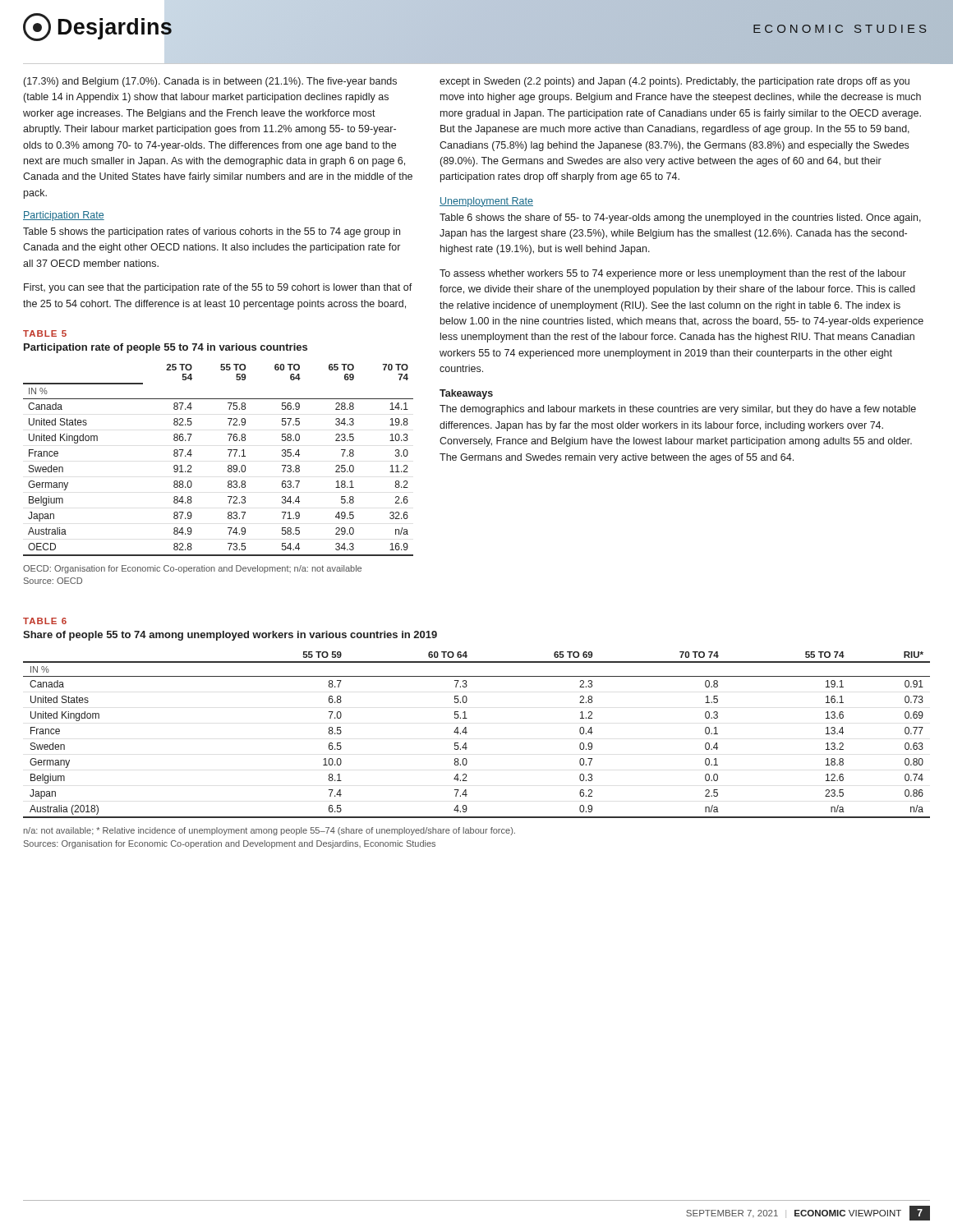Find the title on this page that starts "Share of people 55 to 74"

(230, 634)
